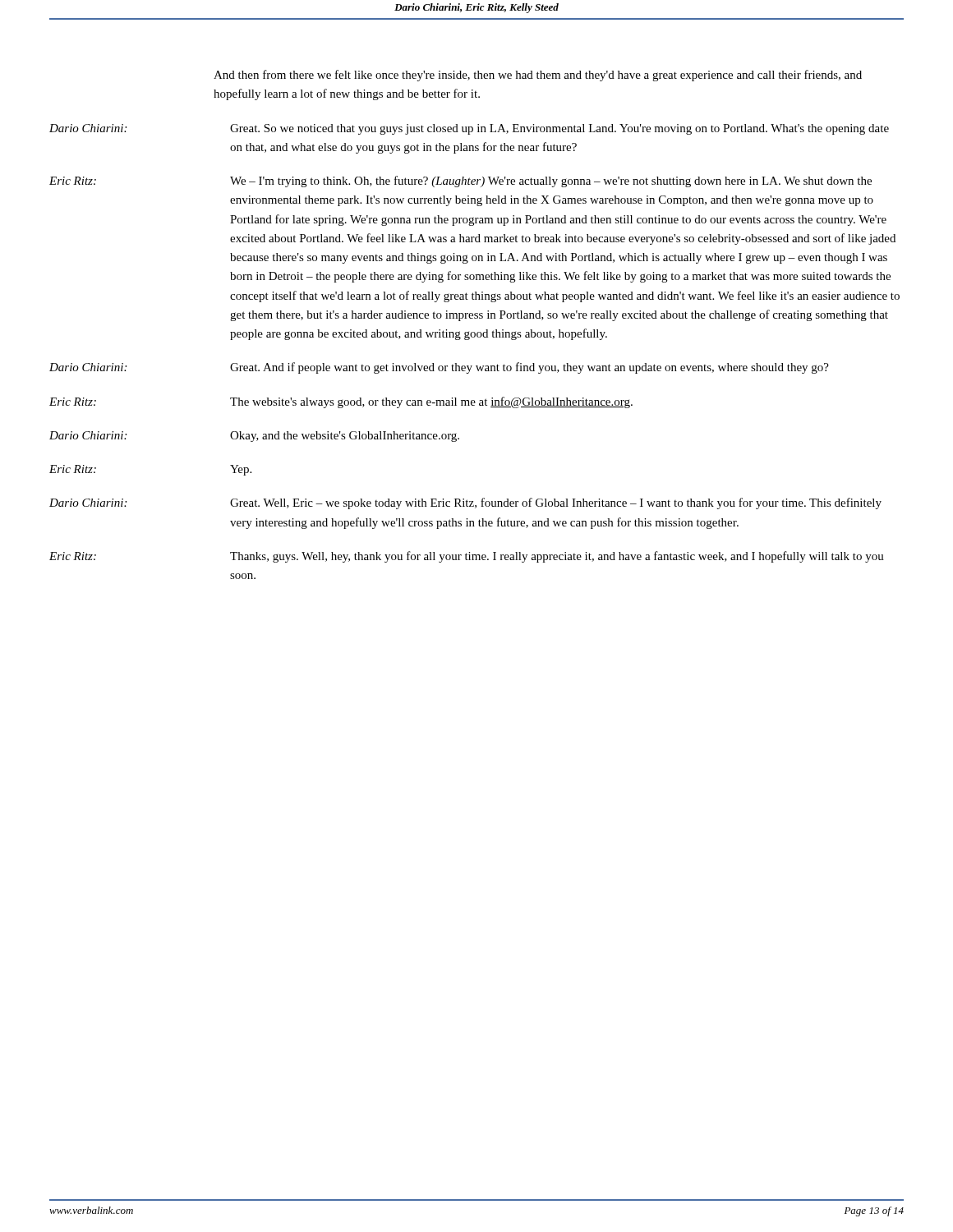Screen dimensions: 1232x953
Task: Click the passage that begins "Eric Ritz: The website's"
Action: pos(476,402)
